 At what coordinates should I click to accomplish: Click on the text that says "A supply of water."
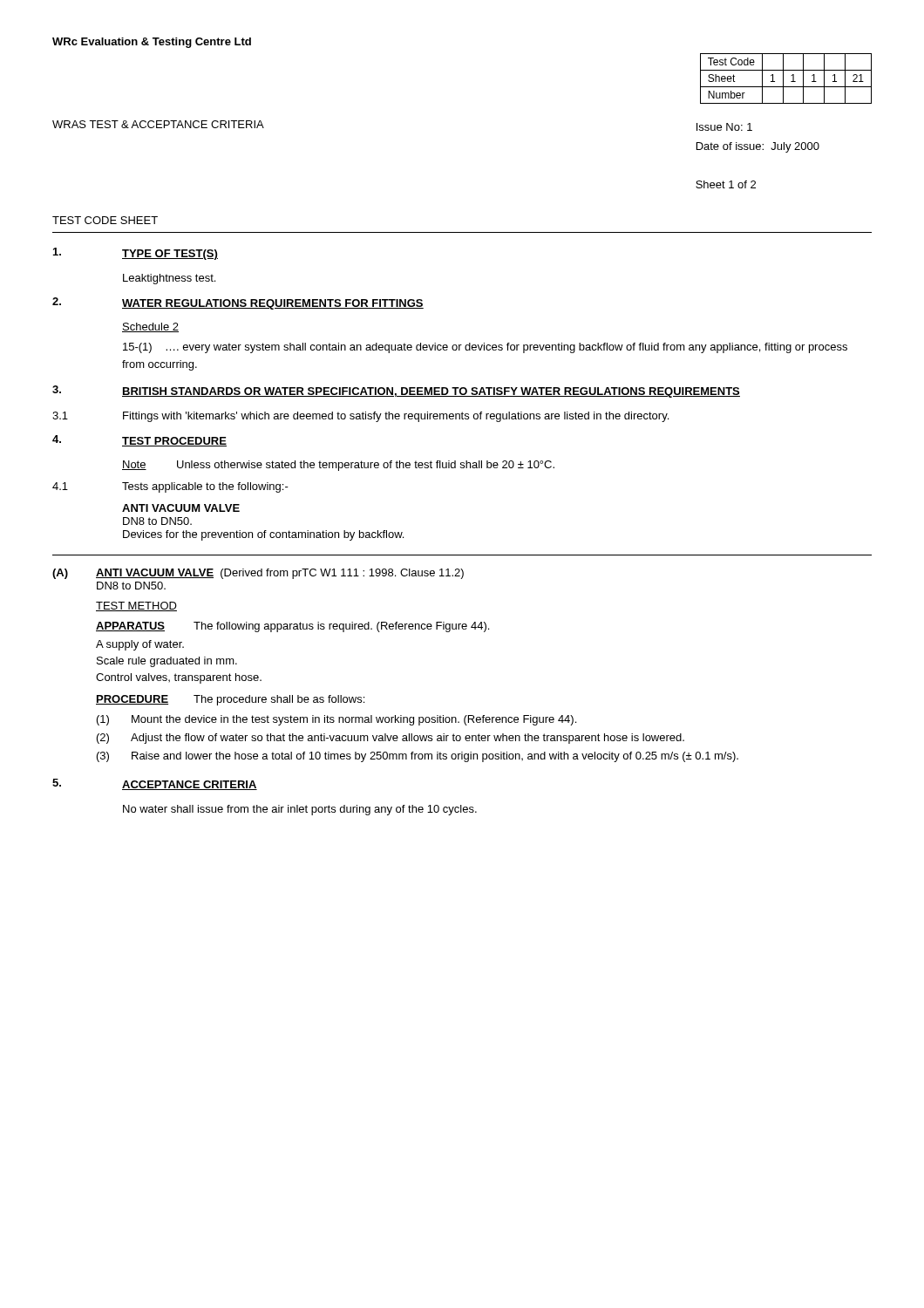(140, 644)
